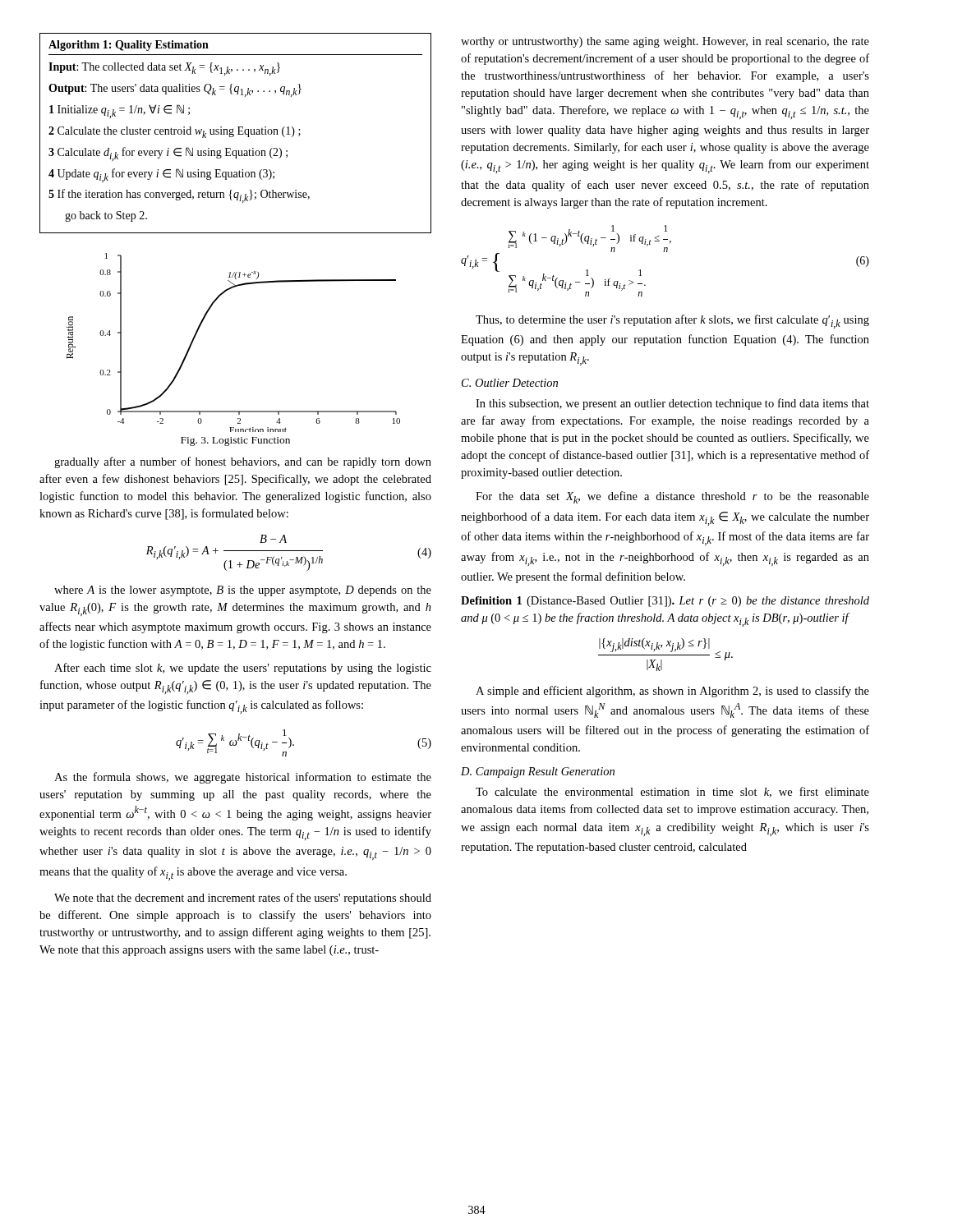Click on the element starting "where A is the lower"
Screen dimensions: 1232x953
click(x=235, y=649)
